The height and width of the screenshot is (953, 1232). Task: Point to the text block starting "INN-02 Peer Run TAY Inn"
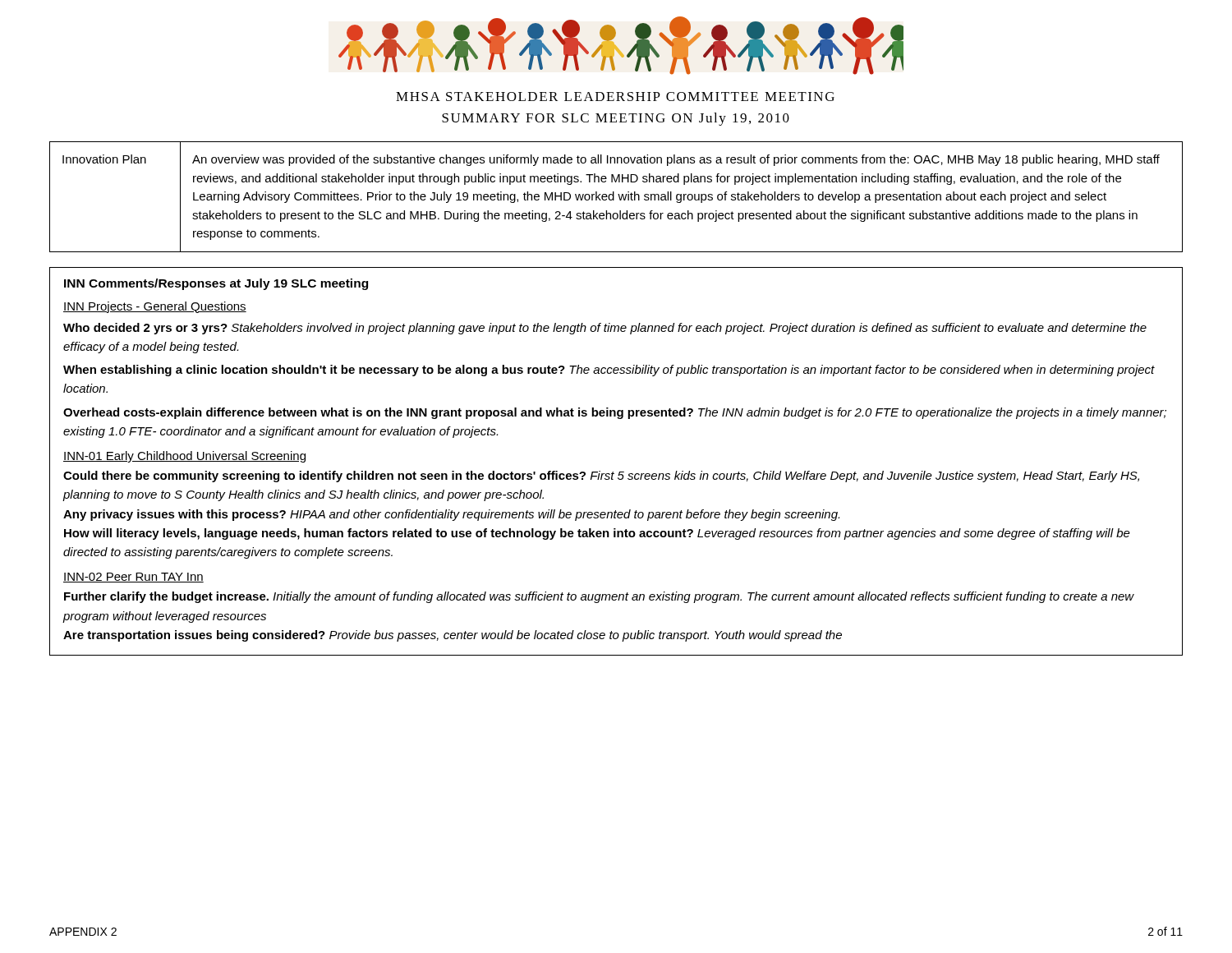[x=133, y=577]
